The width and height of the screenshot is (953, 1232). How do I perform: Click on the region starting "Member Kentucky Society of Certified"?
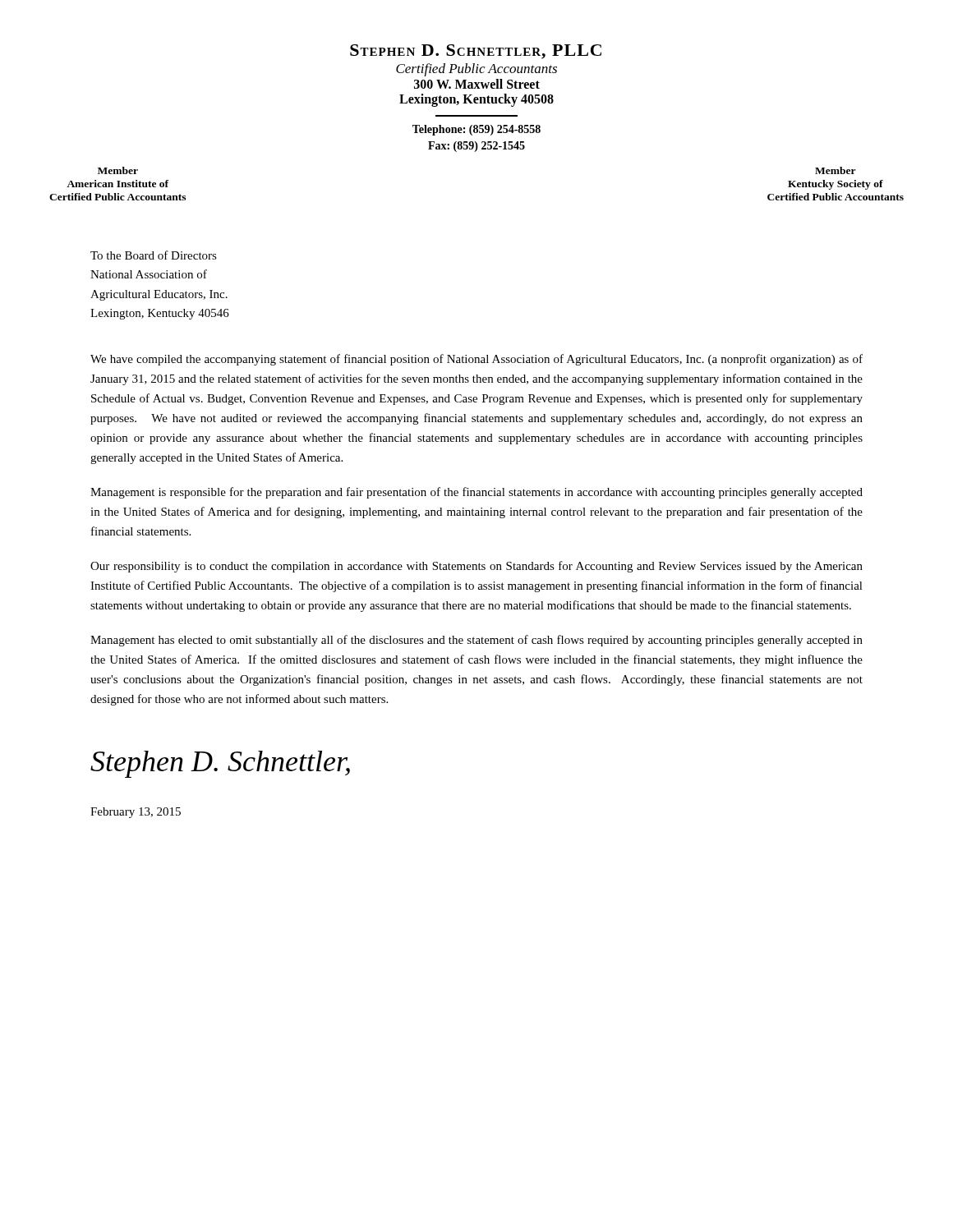835,184
